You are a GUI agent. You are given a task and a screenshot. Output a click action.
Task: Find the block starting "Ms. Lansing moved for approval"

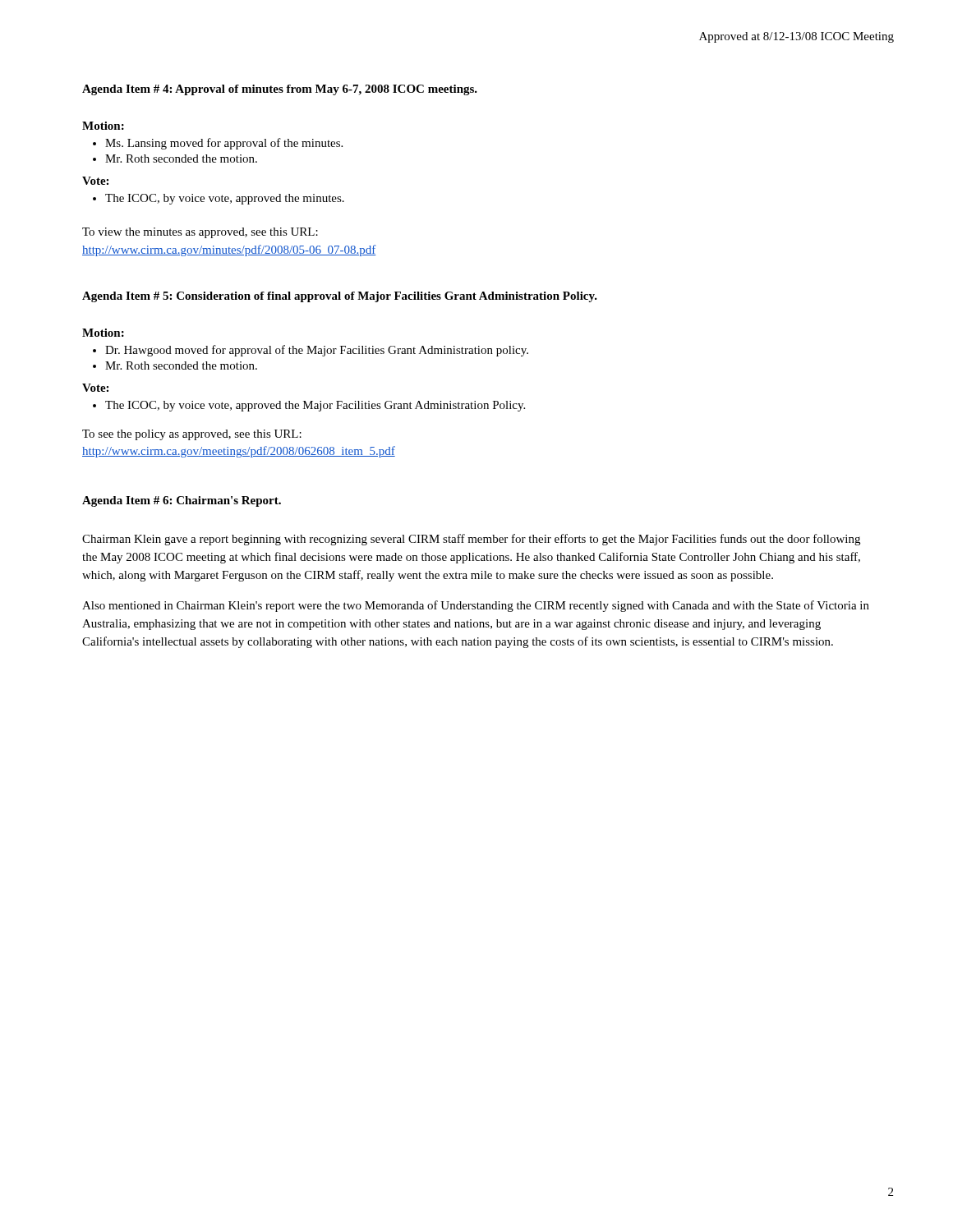[218, 144]
